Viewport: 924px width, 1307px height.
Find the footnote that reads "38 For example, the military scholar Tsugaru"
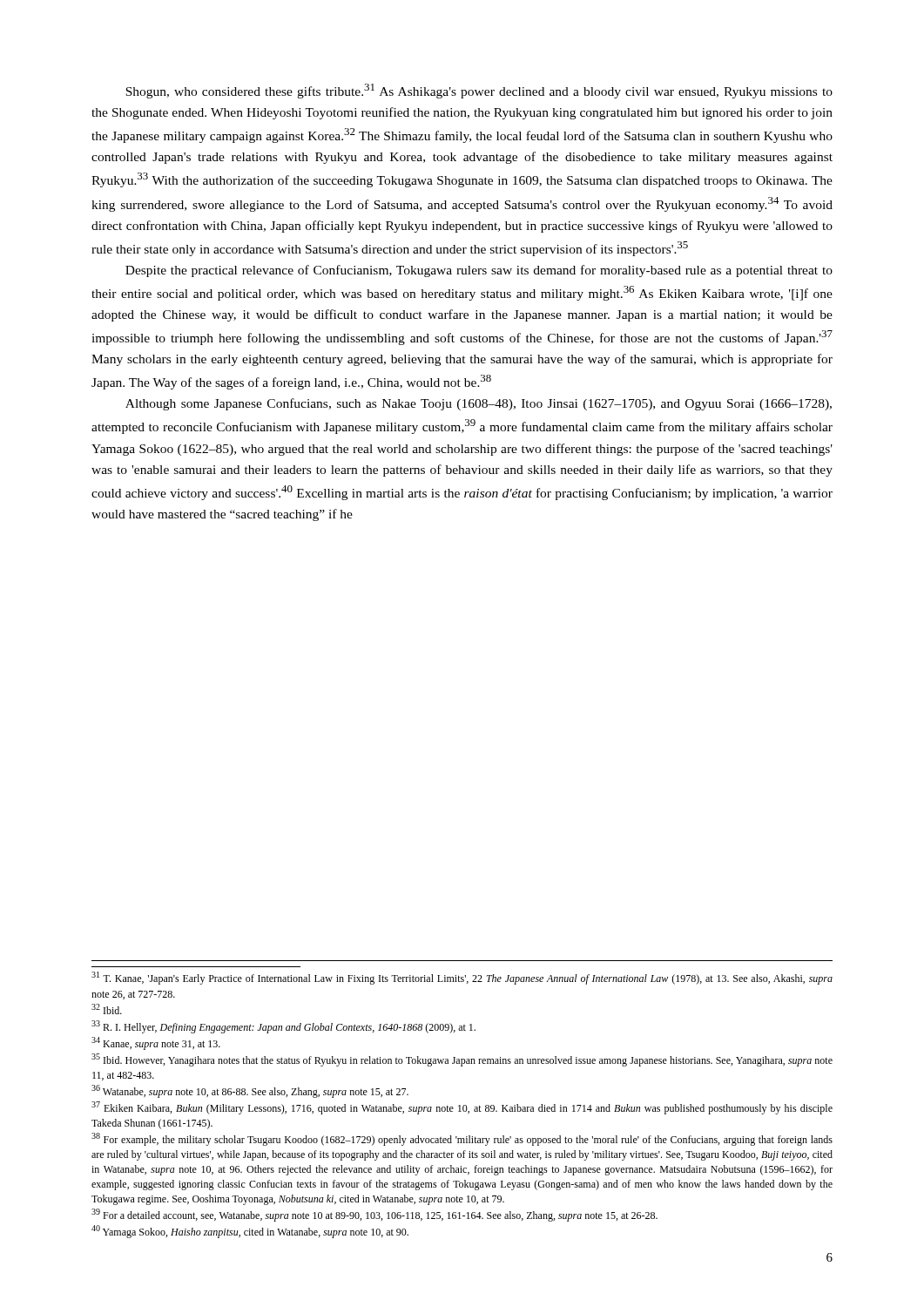pyautogui.click(x=462, y=1169)
